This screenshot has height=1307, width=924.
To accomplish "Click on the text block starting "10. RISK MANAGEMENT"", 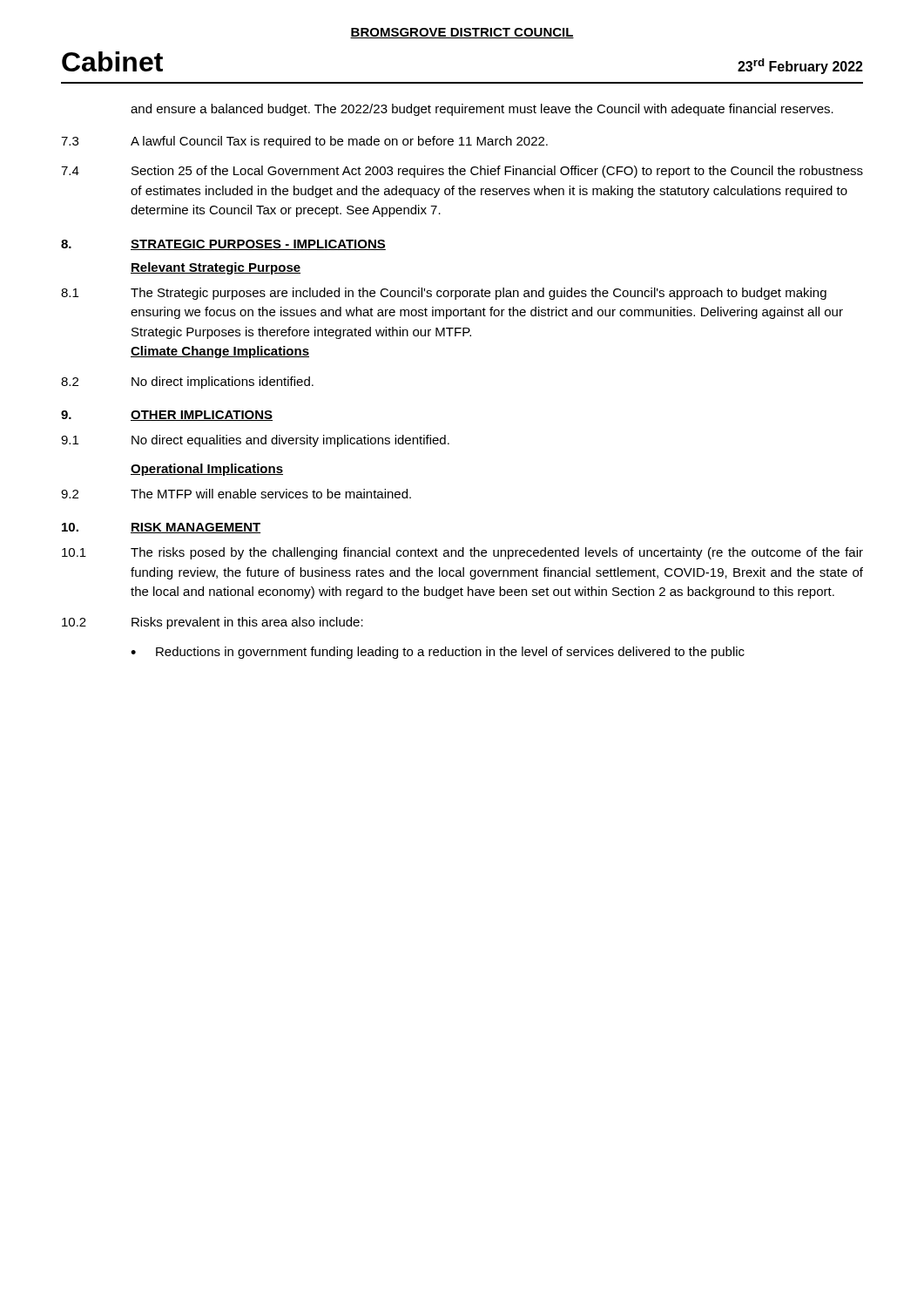I will click(161, 527).
